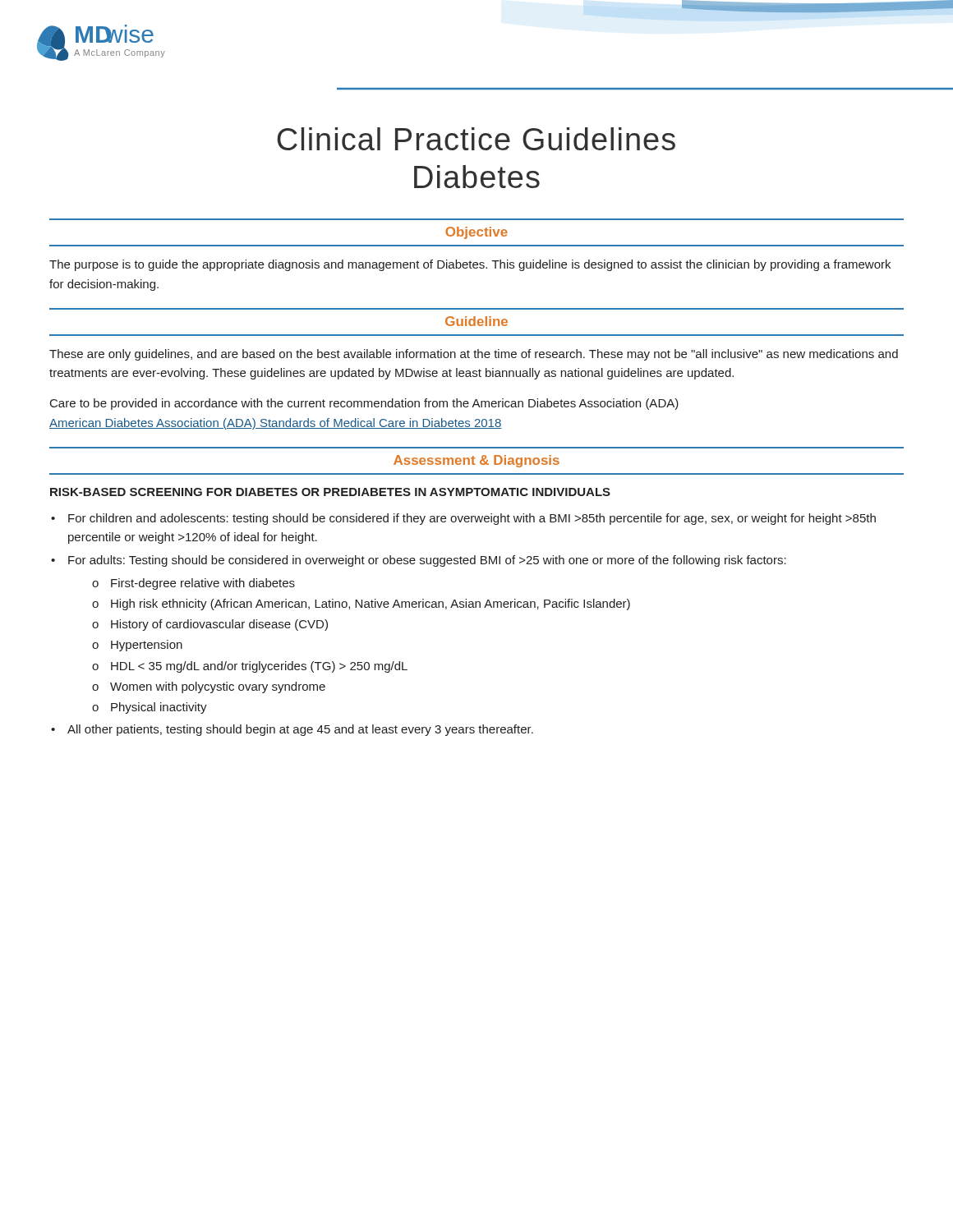Point to the passage starting "o History of cardiovascular disease (CVD)"

210,624
